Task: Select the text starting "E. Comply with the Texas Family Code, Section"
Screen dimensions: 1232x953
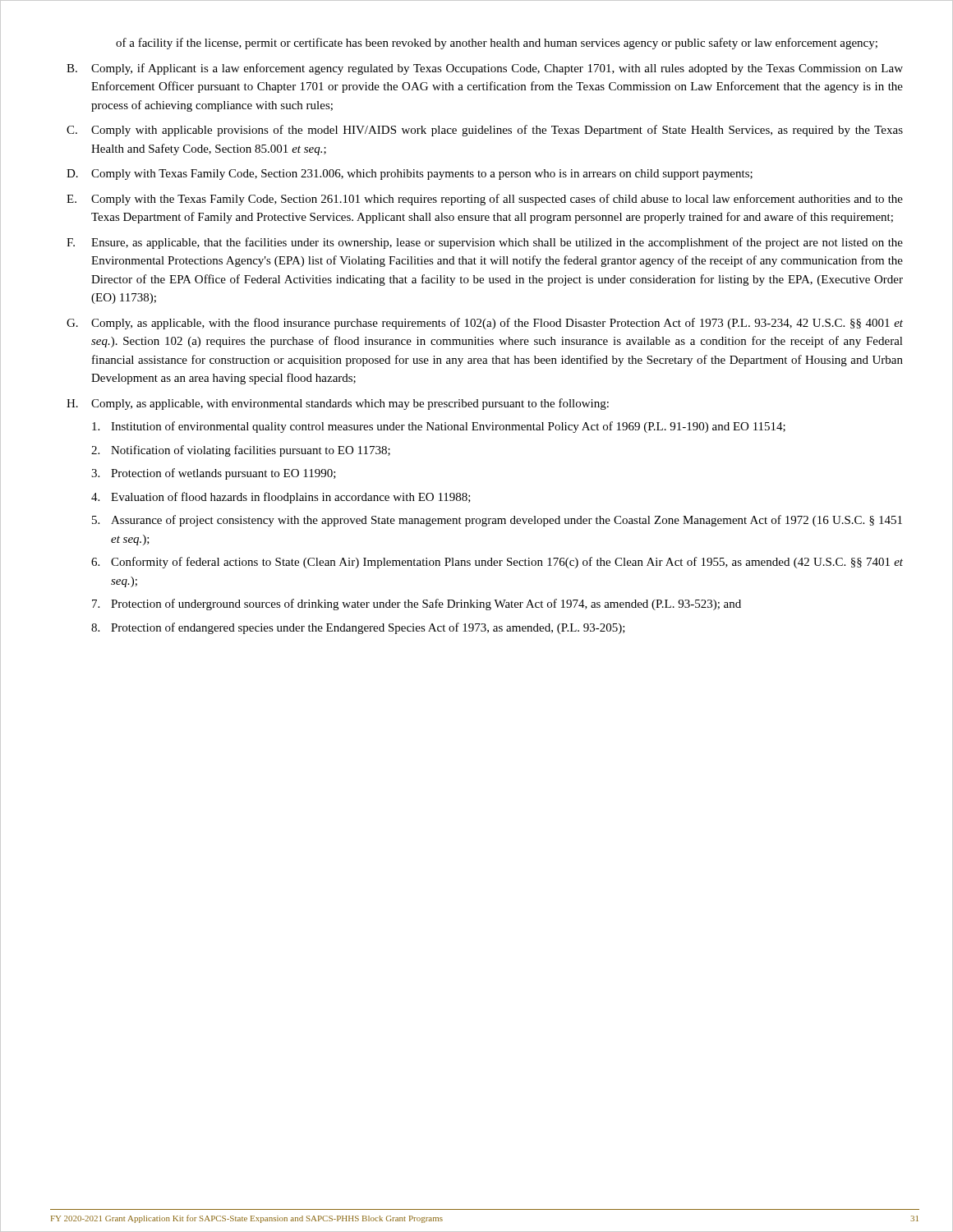Action: [x=485, y=208]
